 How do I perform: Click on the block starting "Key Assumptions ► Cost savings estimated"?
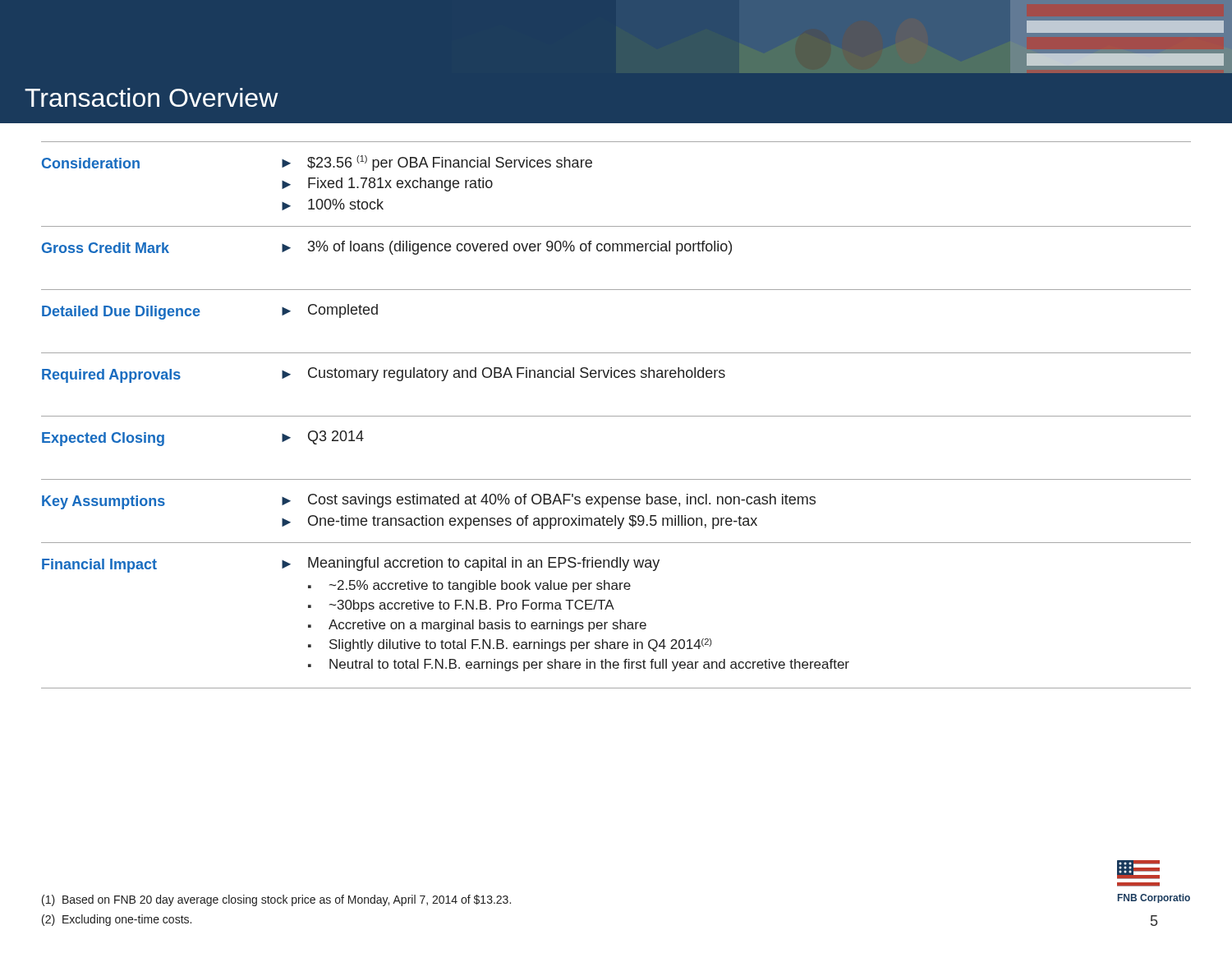tap(616, 511)
